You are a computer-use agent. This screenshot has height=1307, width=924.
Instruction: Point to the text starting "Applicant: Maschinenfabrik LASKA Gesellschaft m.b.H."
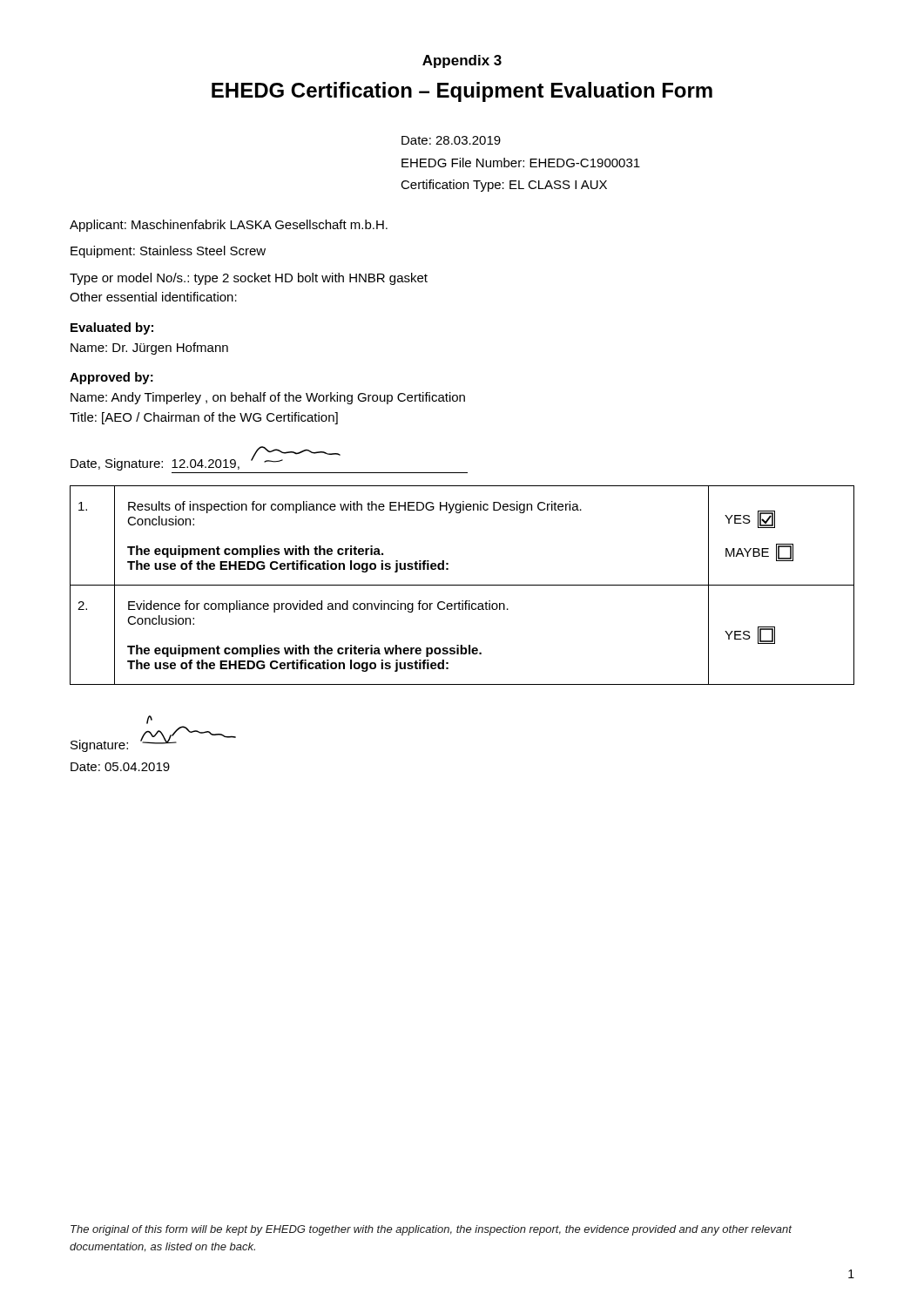click(x=229, y=224)
